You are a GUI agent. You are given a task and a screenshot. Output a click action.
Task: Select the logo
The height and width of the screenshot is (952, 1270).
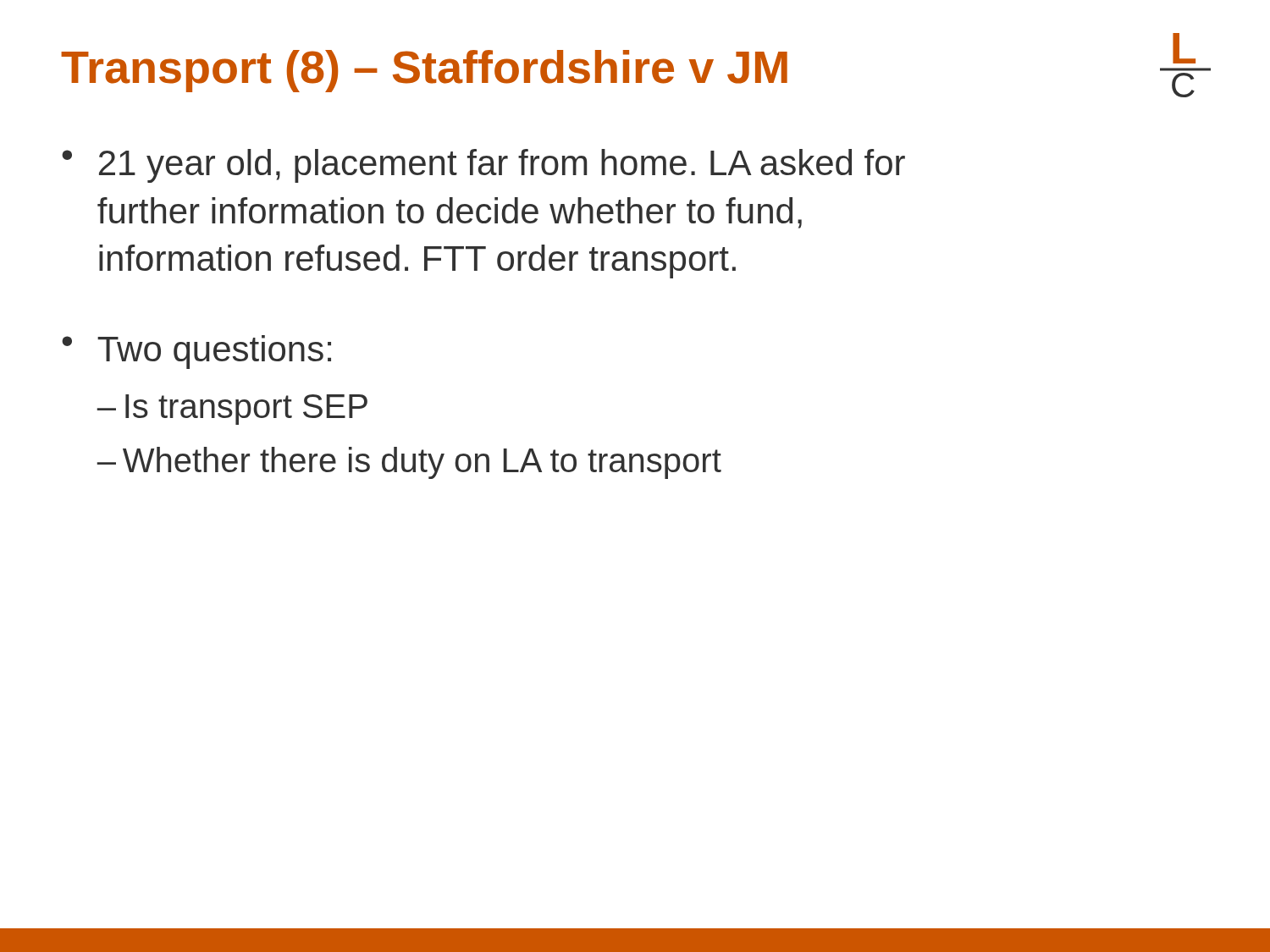(x=1185, y=65)
